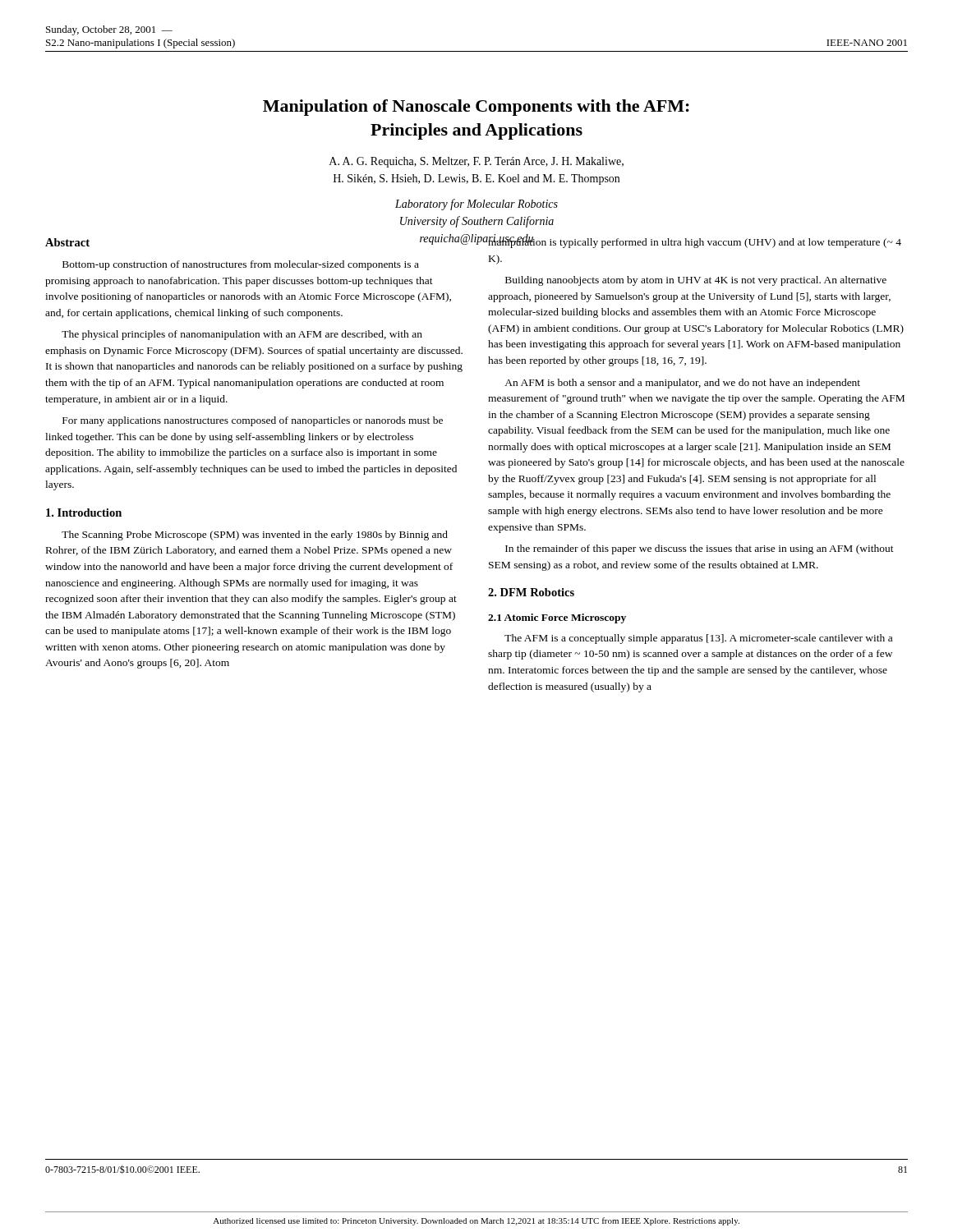Locate the text block starting "The AFM is a conceptually simple"

tap(698, 662)
